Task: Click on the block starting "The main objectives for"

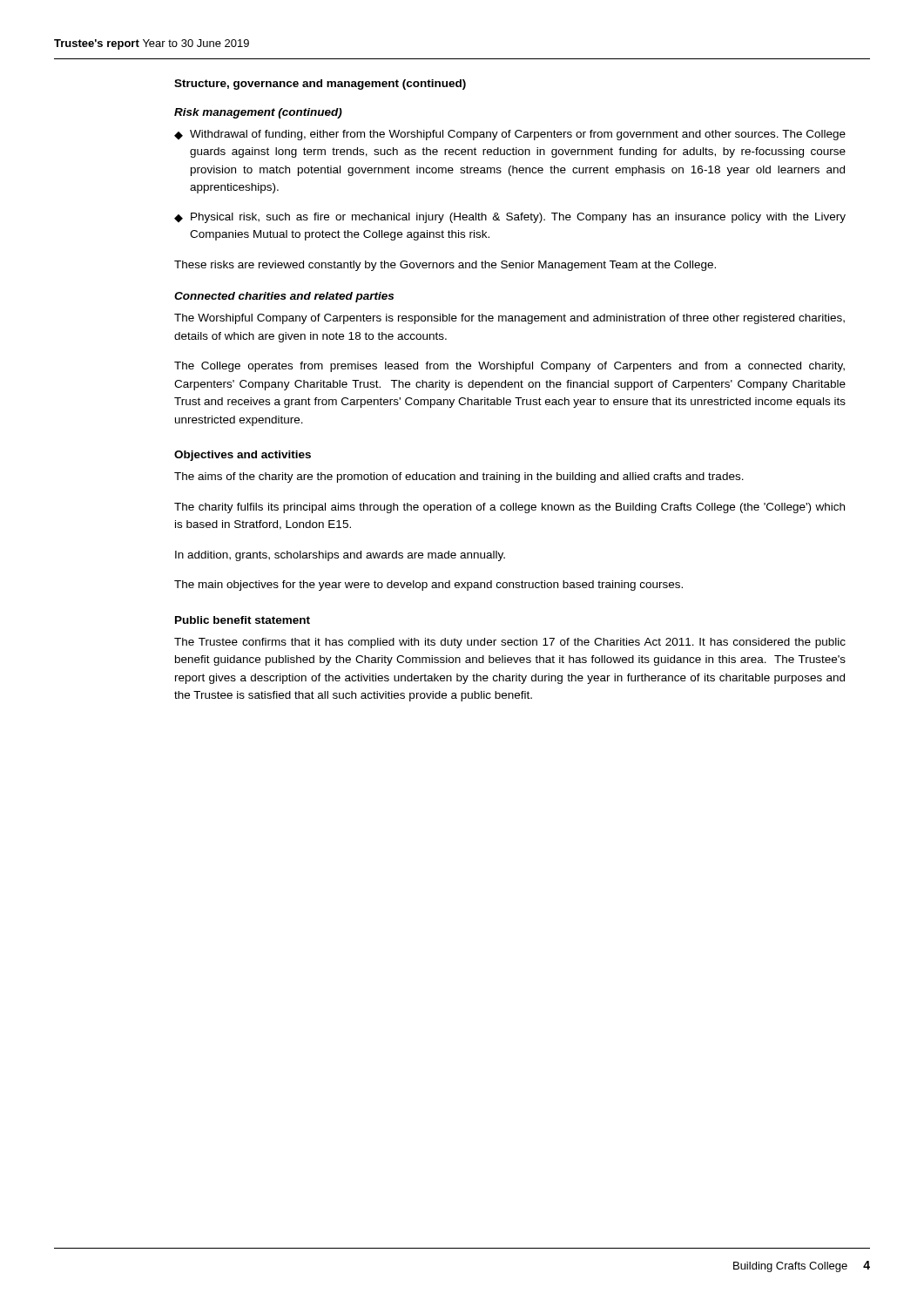Action: 429,584
